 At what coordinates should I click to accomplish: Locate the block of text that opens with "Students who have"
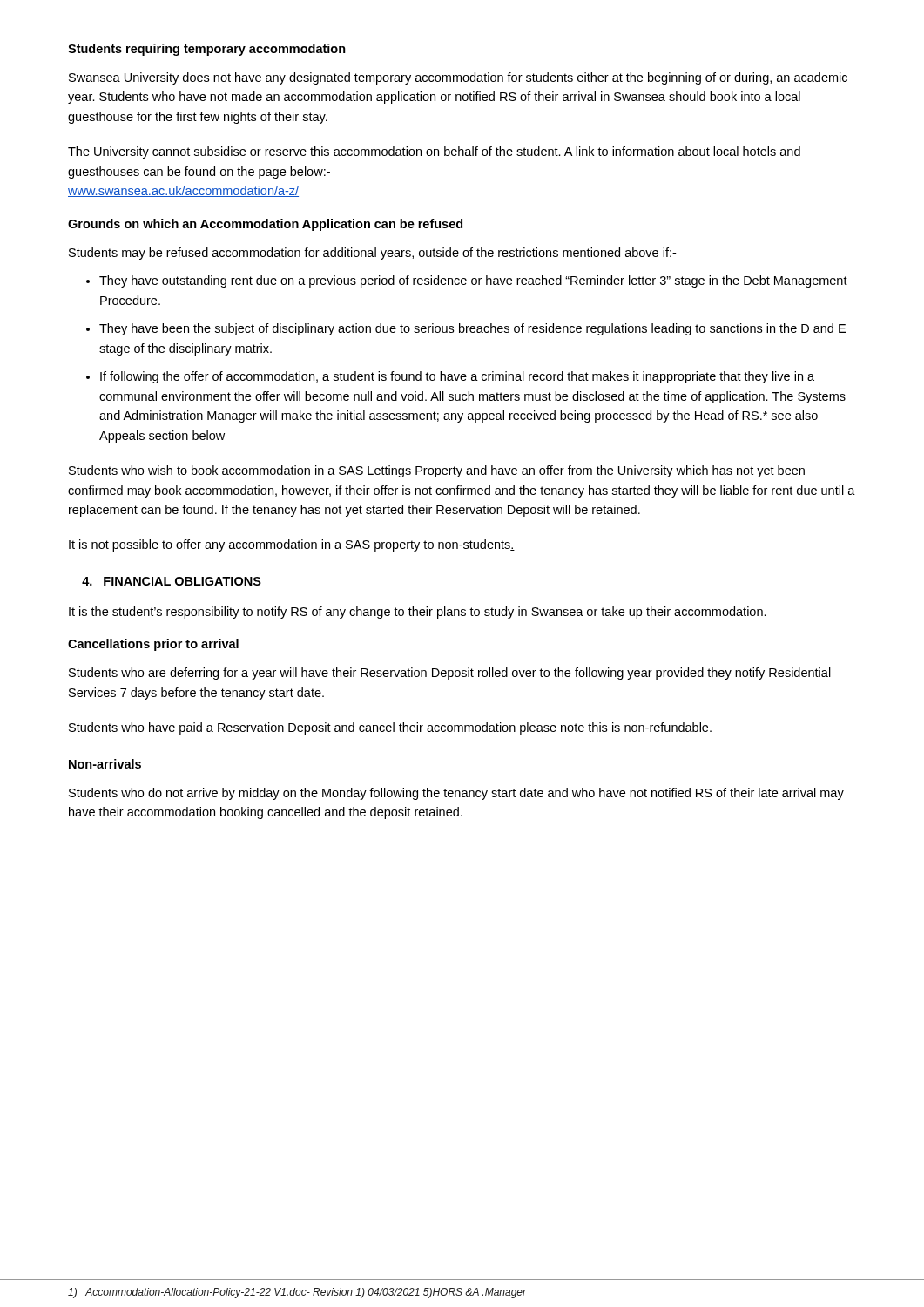pyautogui.click(x=390, y=728)
